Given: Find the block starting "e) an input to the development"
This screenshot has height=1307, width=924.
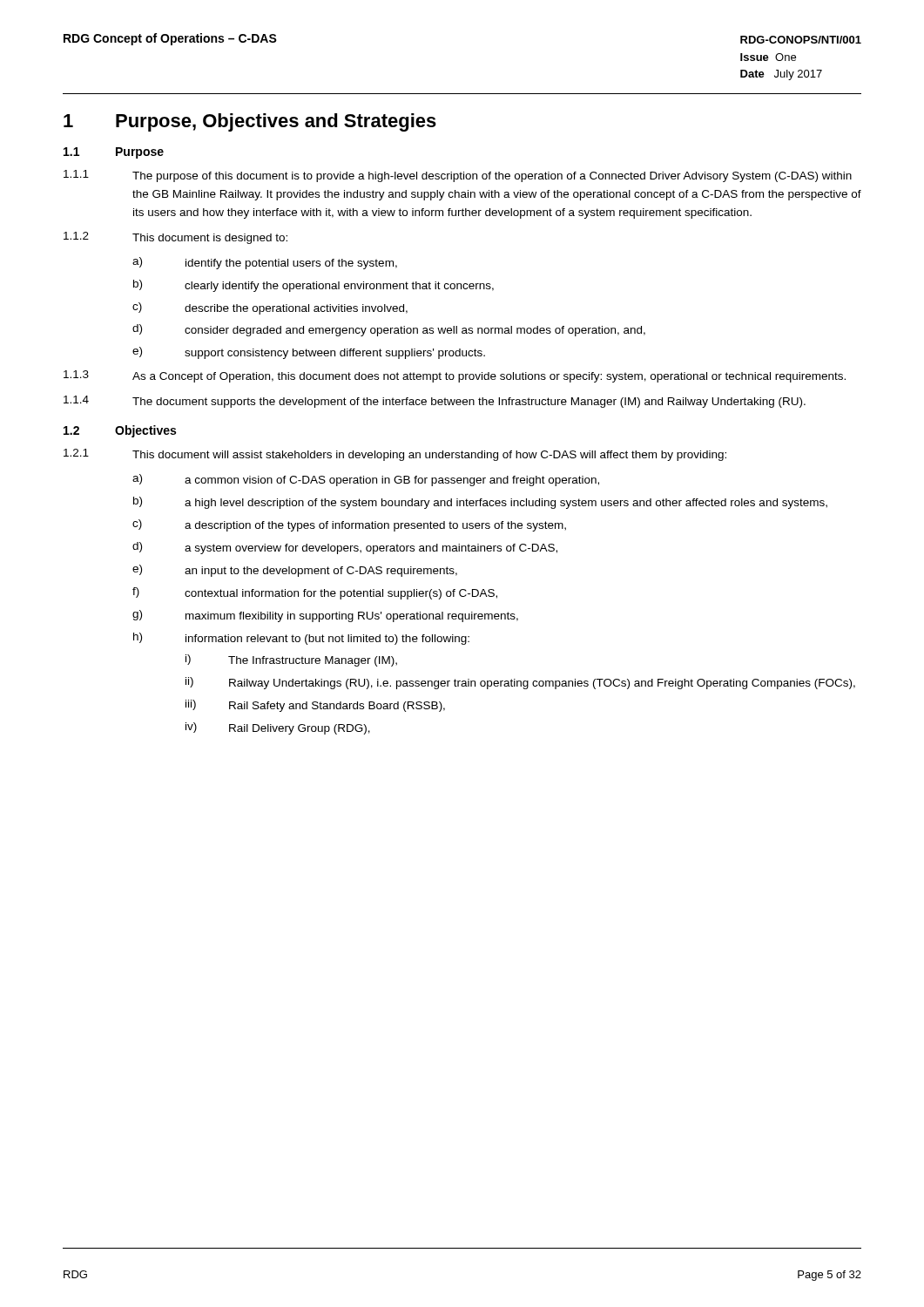Looking at the screenshot, I should click(295, 571).
